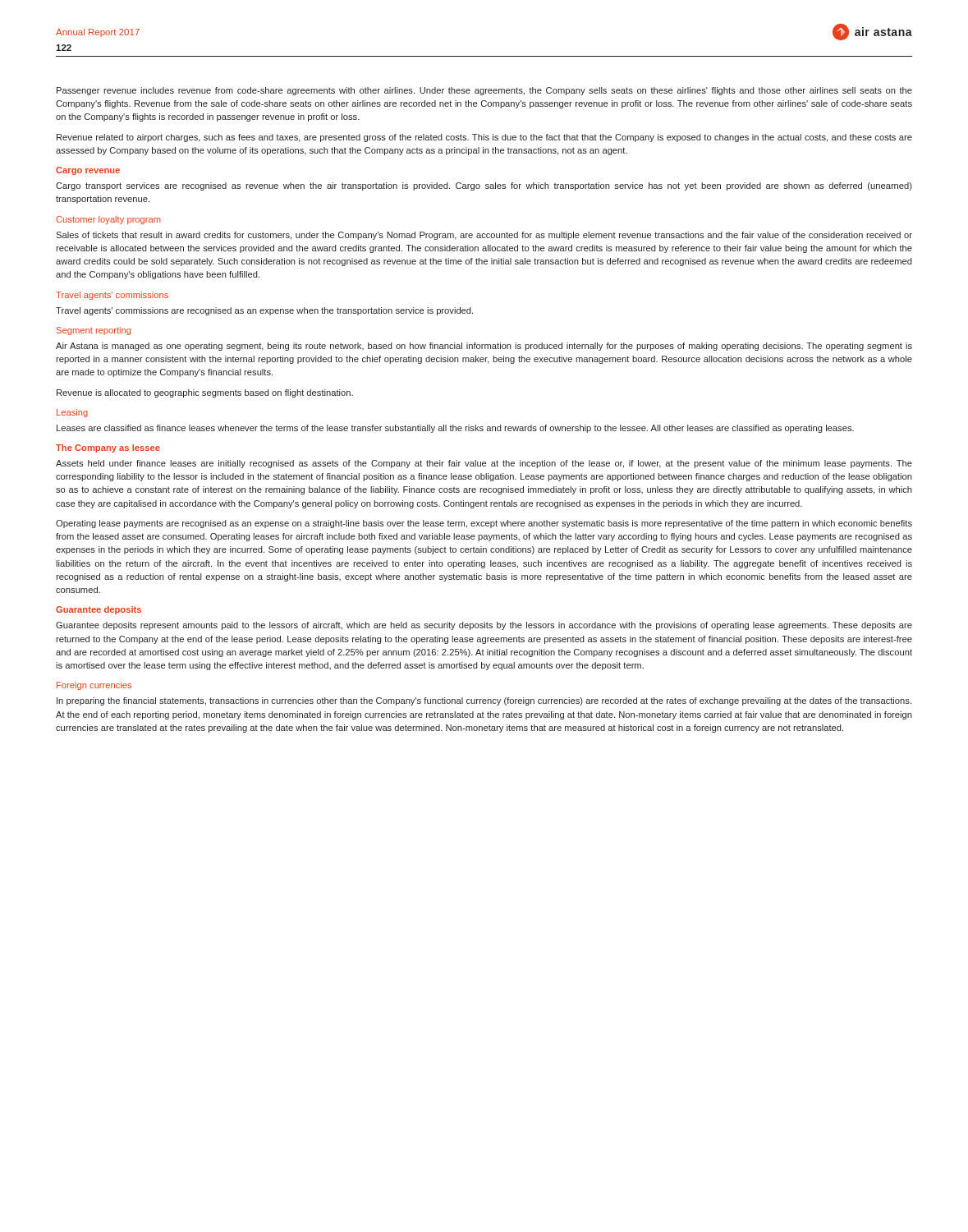Click on the text block with the text "Leases are classified as finance leases"

tap(484, 428)
